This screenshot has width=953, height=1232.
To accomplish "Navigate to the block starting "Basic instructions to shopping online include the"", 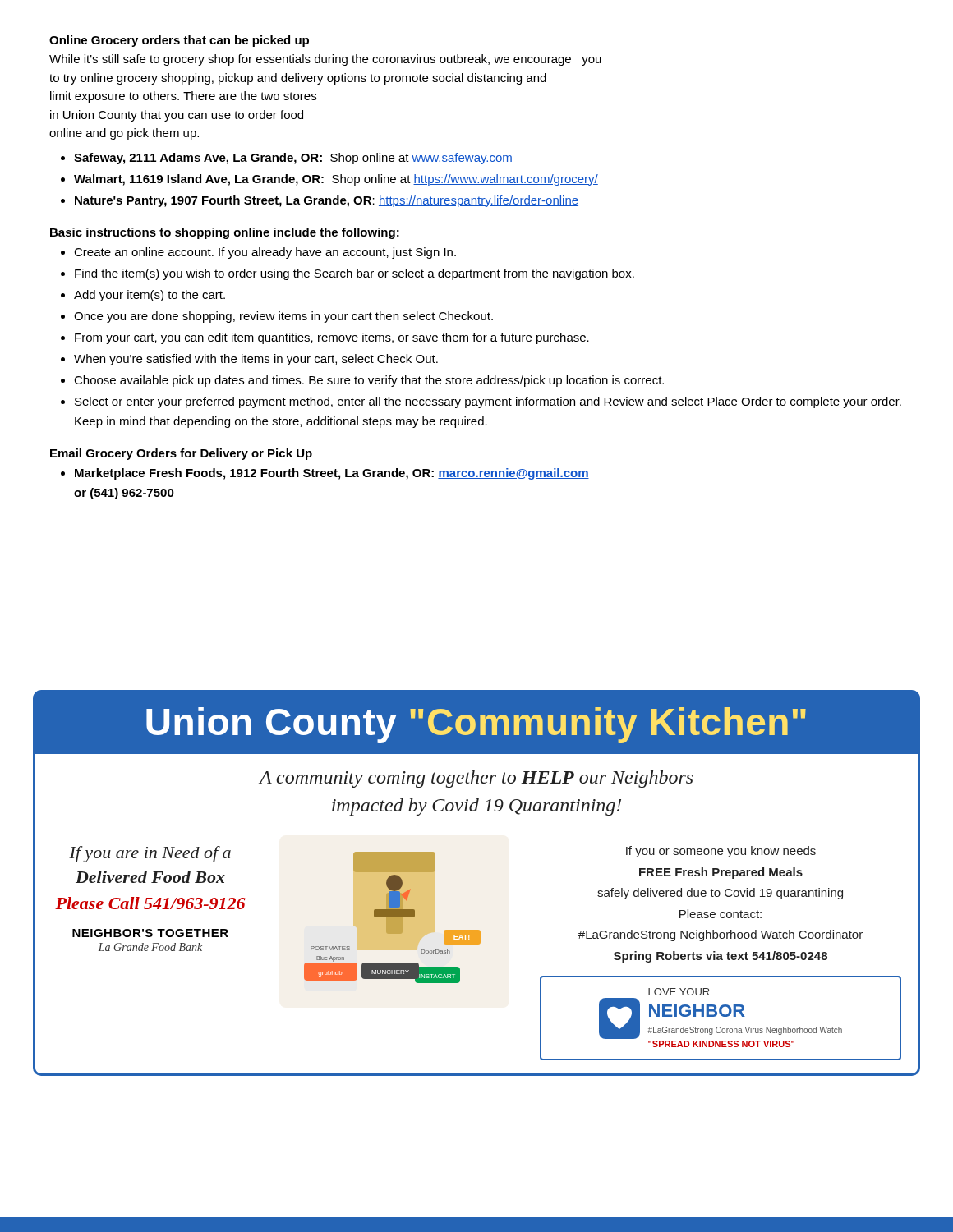I will click(225, 232).
